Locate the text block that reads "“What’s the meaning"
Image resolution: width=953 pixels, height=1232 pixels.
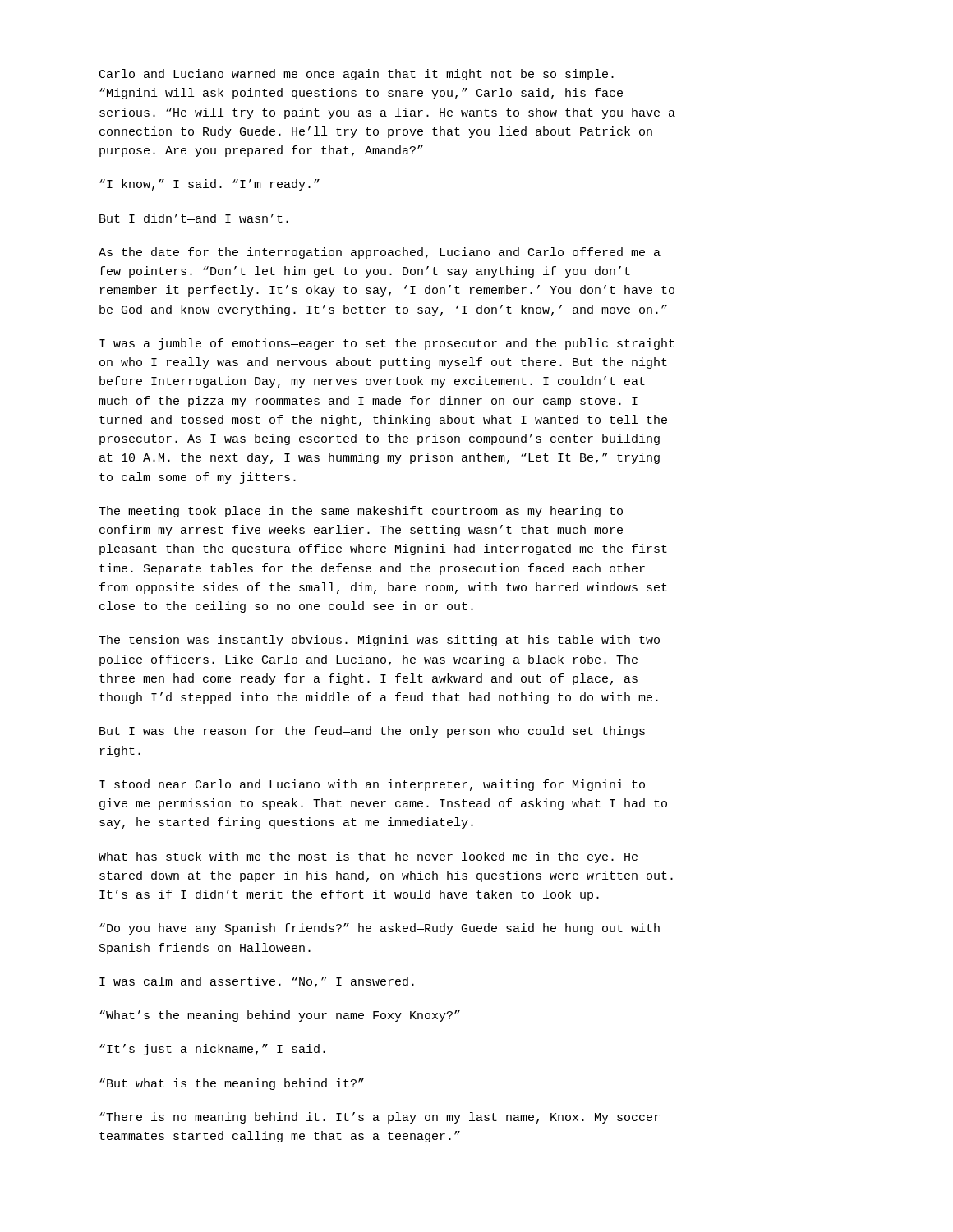(280, 1016)
